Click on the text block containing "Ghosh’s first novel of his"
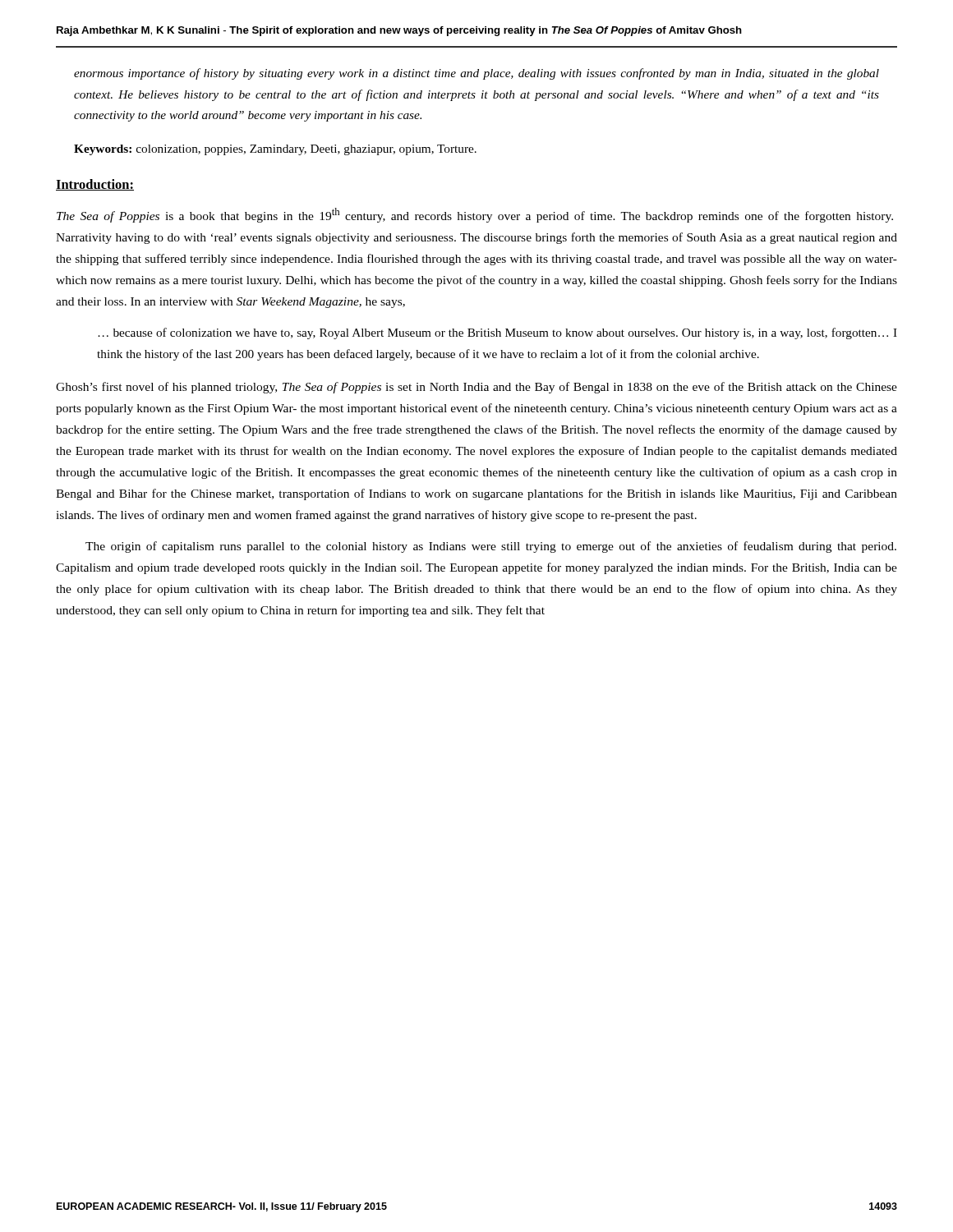Viewport: 953px width, 1232px height. pos(476,499)
